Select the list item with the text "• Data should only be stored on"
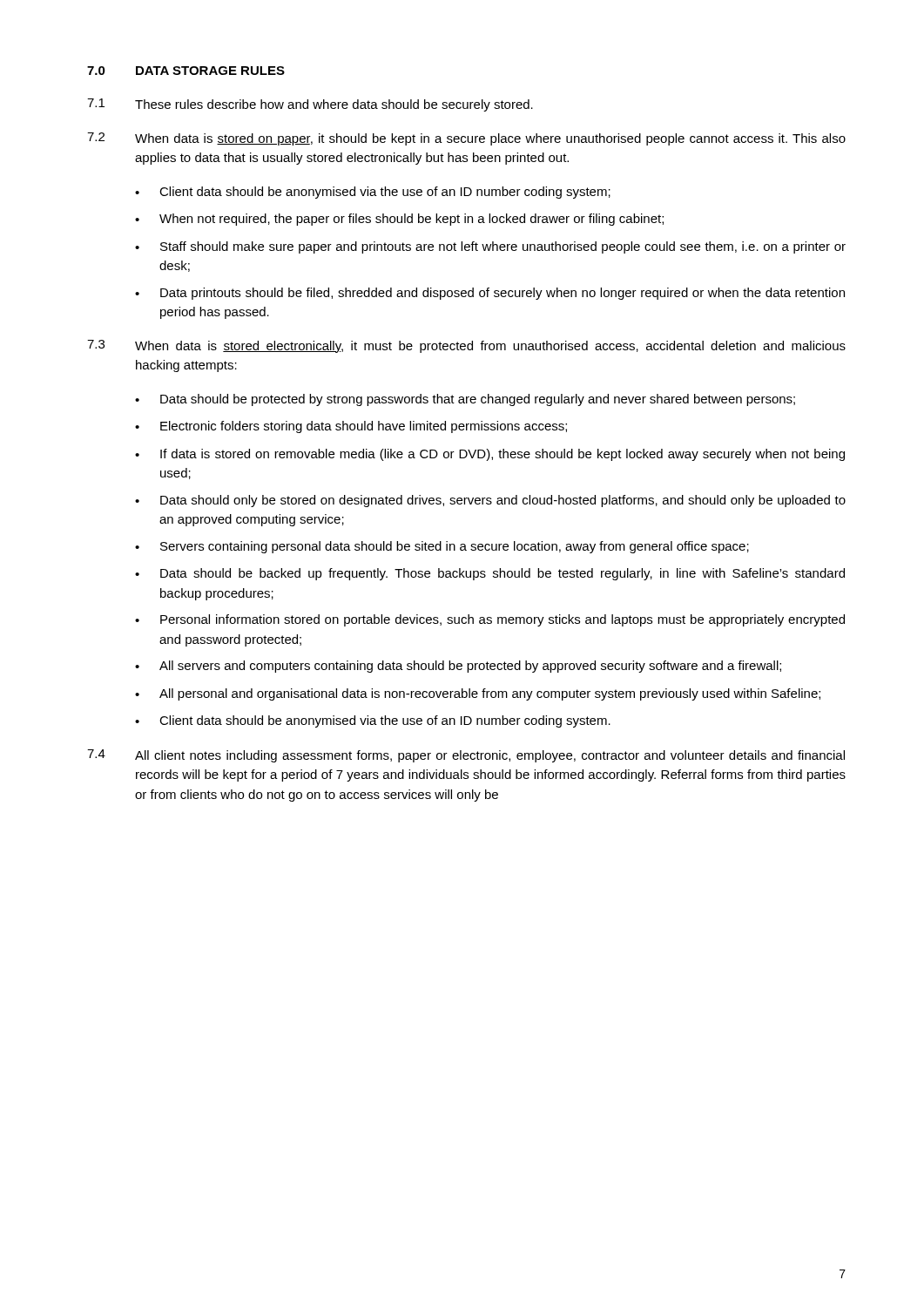This screenshot has height=1307, width=924. pos(490,510)
